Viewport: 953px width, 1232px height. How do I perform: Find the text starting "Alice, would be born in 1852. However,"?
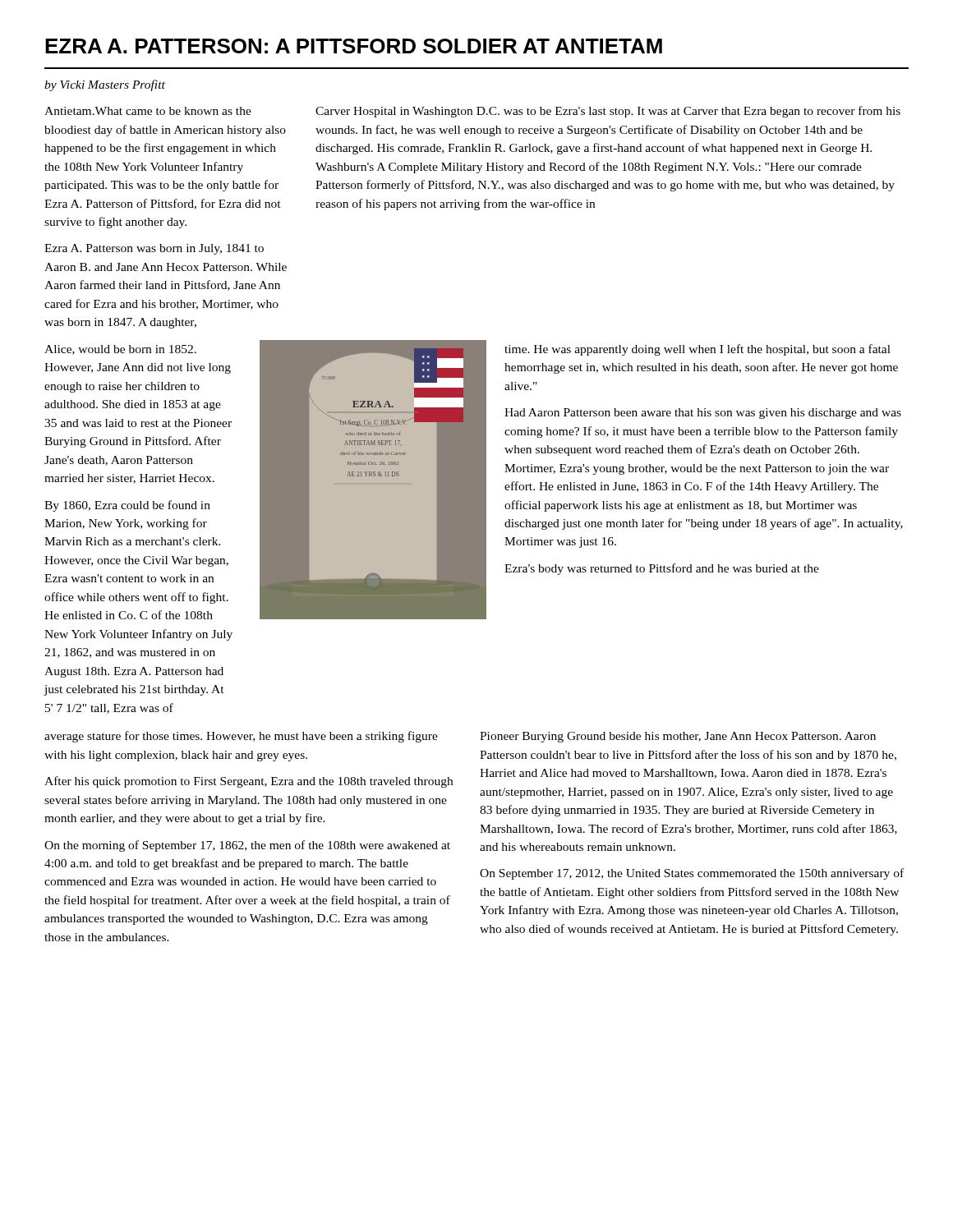140,529
